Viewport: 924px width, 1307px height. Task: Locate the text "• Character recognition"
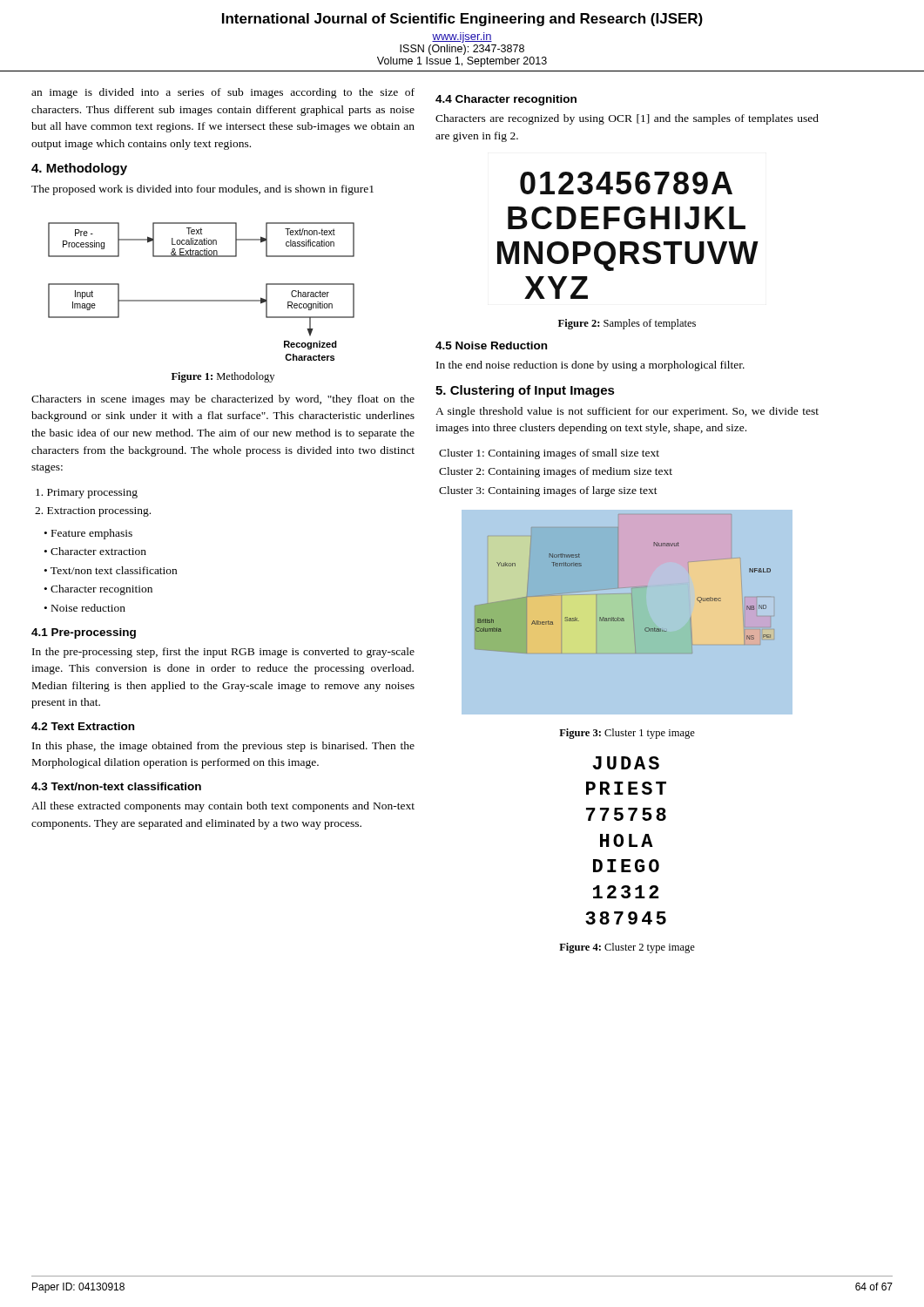point(98,589)
